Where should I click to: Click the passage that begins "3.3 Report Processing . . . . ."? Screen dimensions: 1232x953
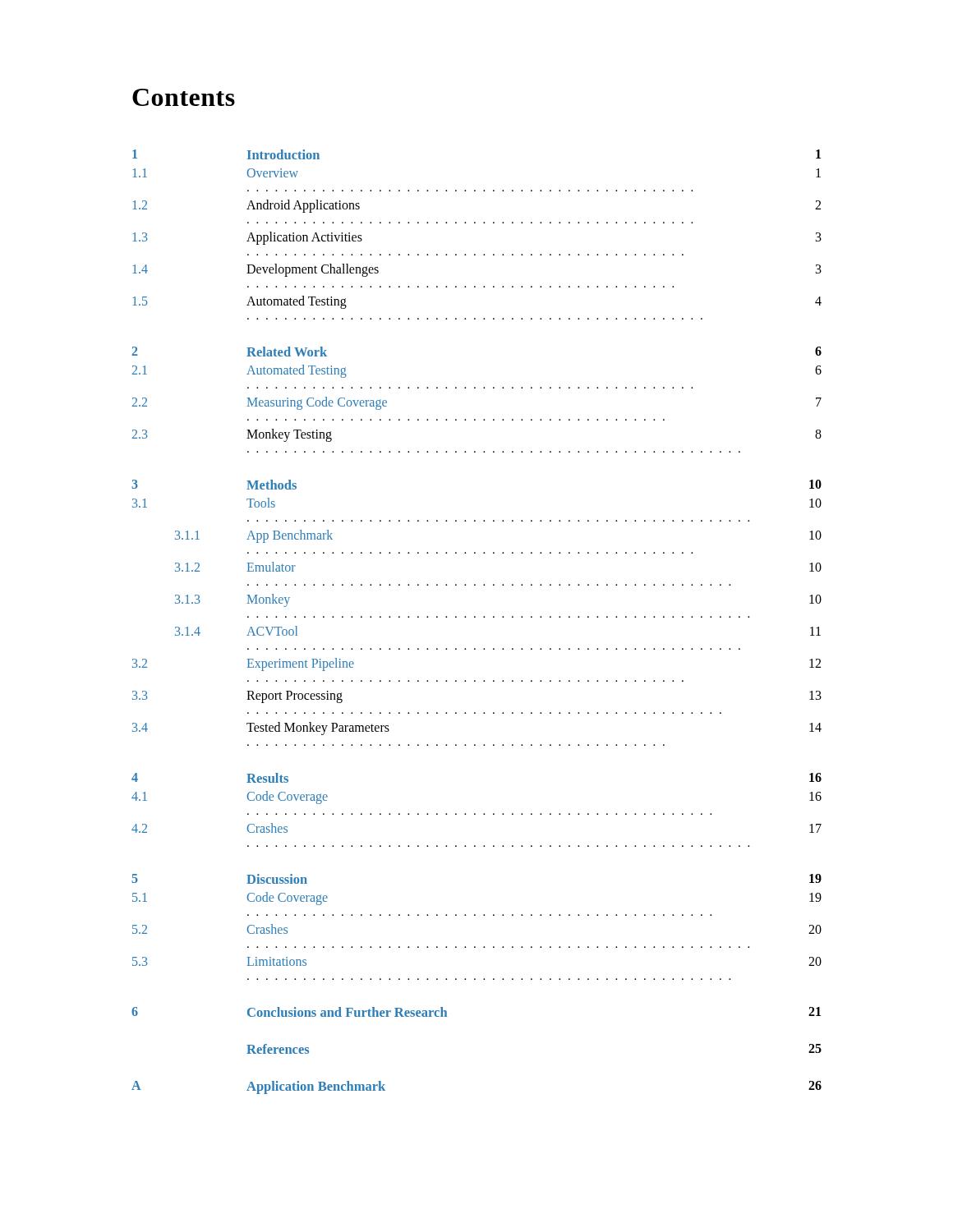tap(476, 703)
